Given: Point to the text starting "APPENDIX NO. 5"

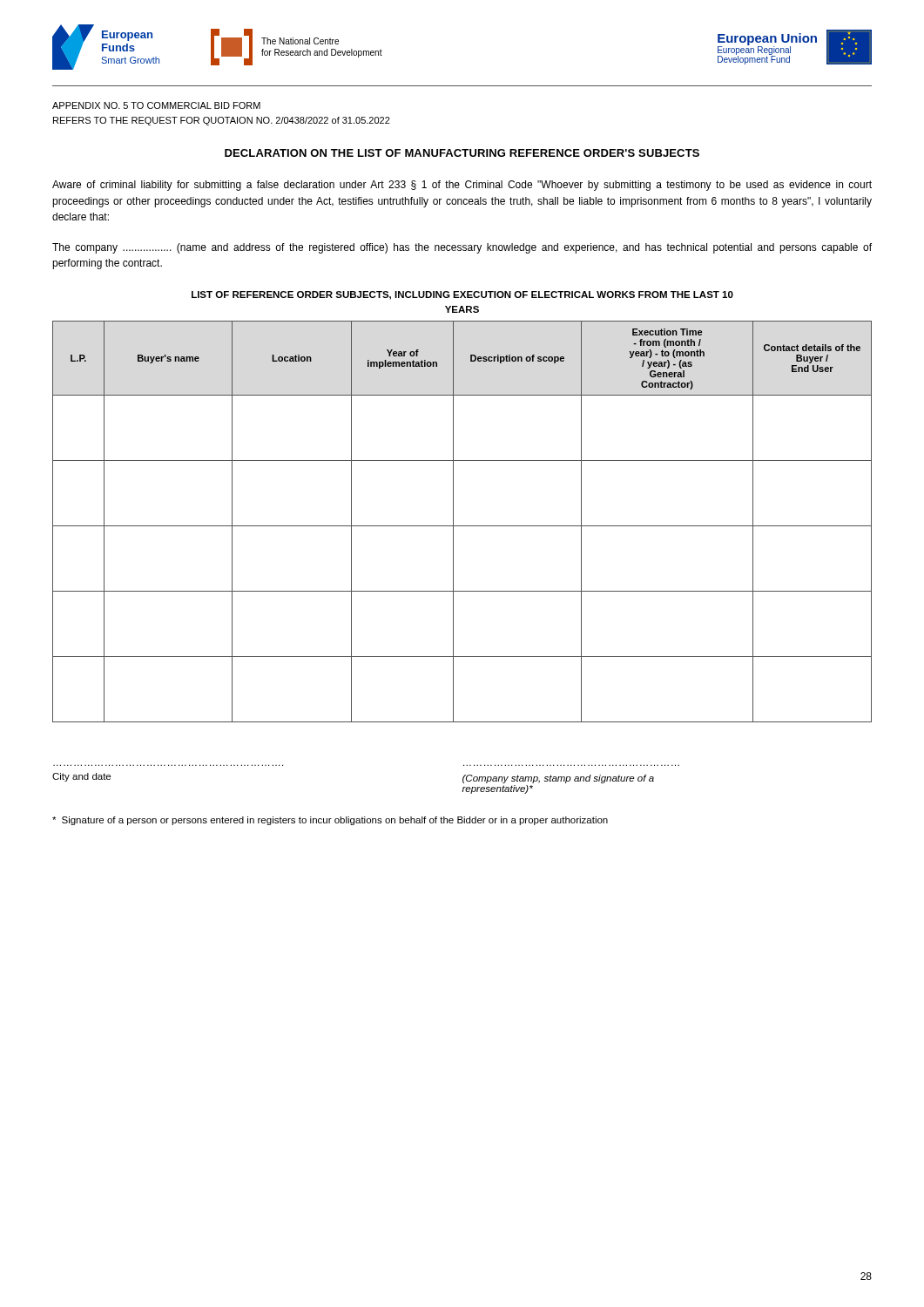Looking at the screenshot, I should point(221,113).
